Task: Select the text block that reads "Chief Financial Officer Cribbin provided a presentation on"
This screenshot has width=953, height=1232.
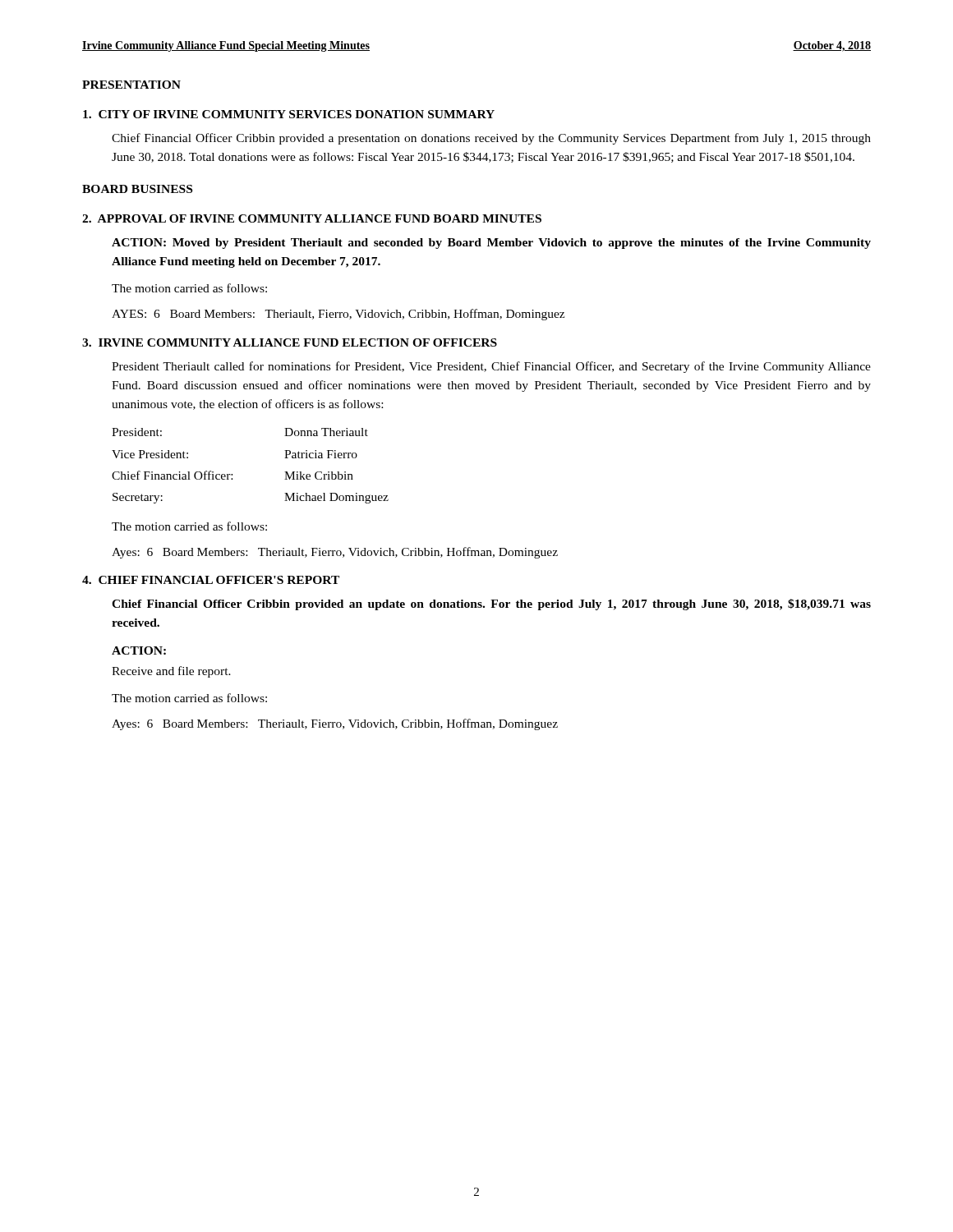Action: [x=491, y=147]
